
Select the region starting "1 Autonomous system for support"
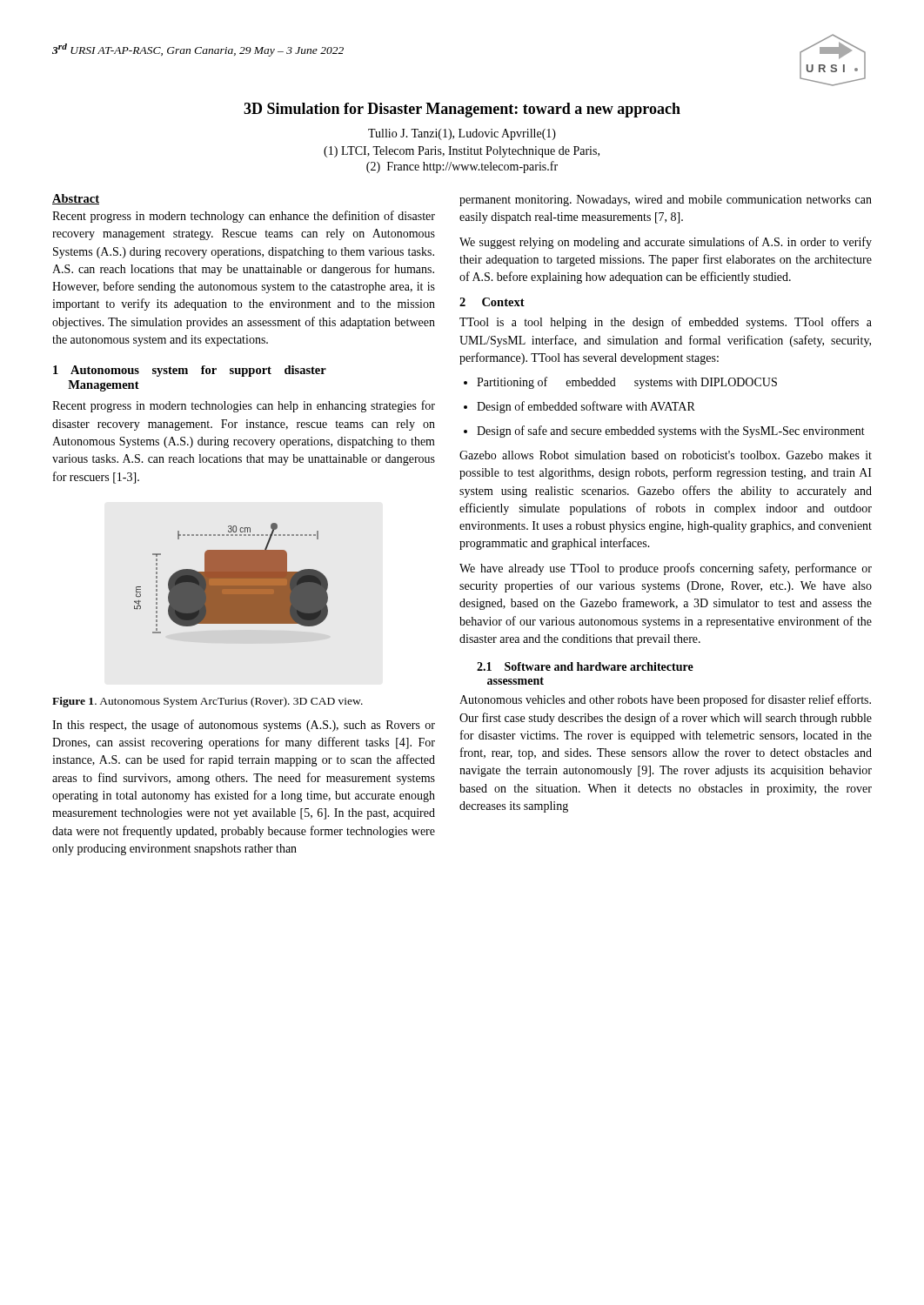(244, 378)
